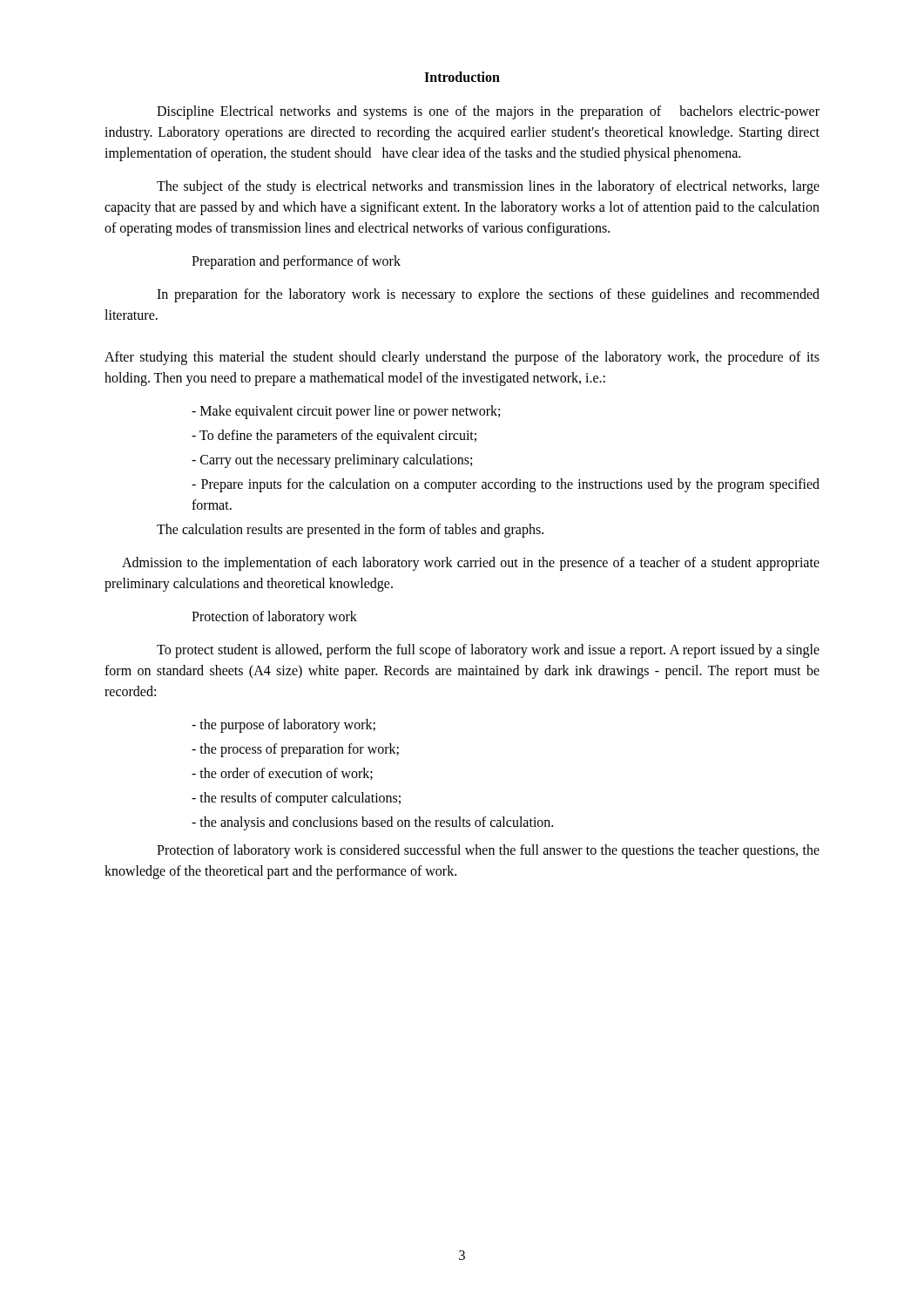This screenshot has height=1307, width=924.
Task: Find the element starting "the results of computer calculations;"
Action: (297, 798)
